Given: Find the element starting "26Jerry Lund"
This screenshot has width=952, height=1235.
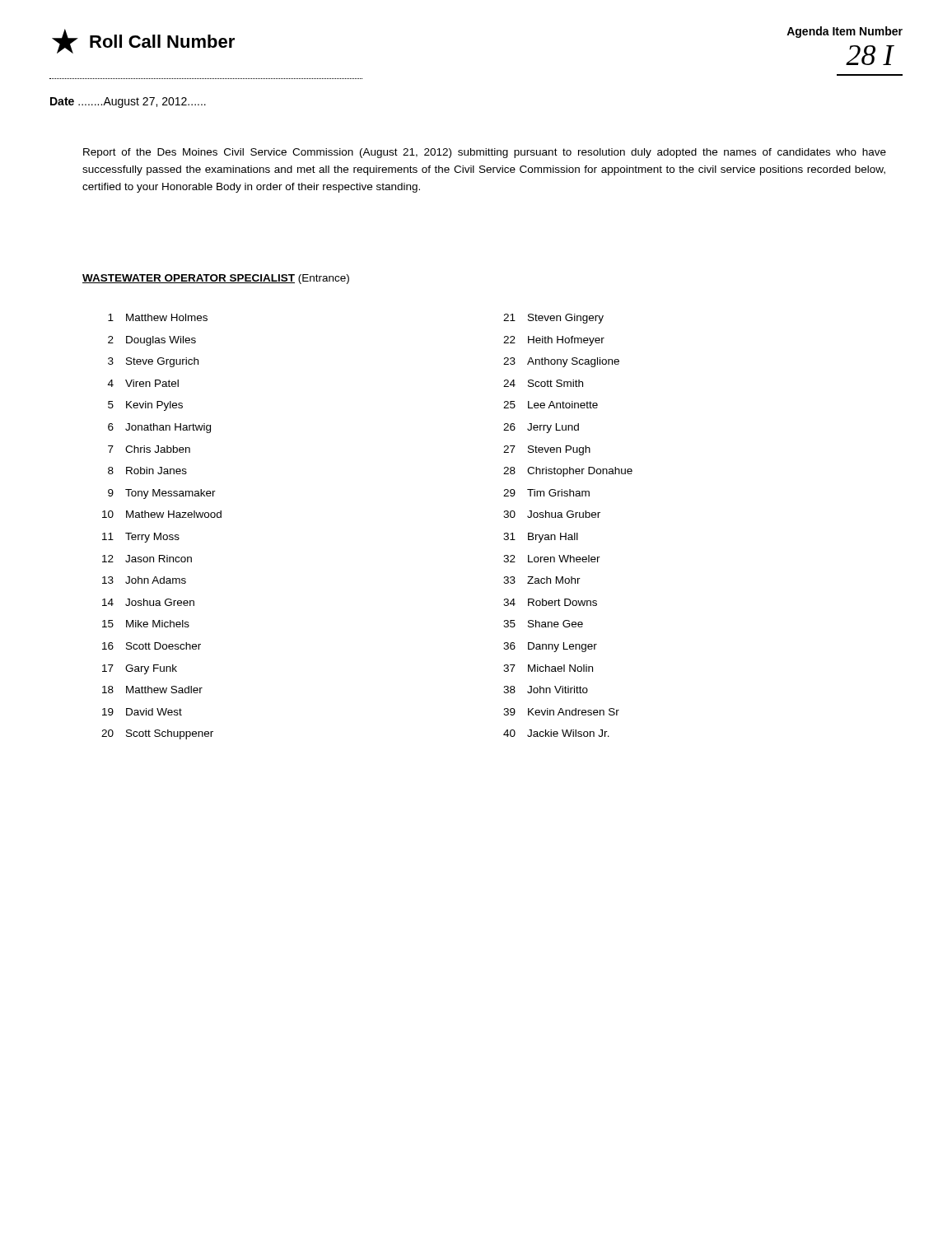Looking at the screenshot, I should pyautogui.click(x=532, y=427).
